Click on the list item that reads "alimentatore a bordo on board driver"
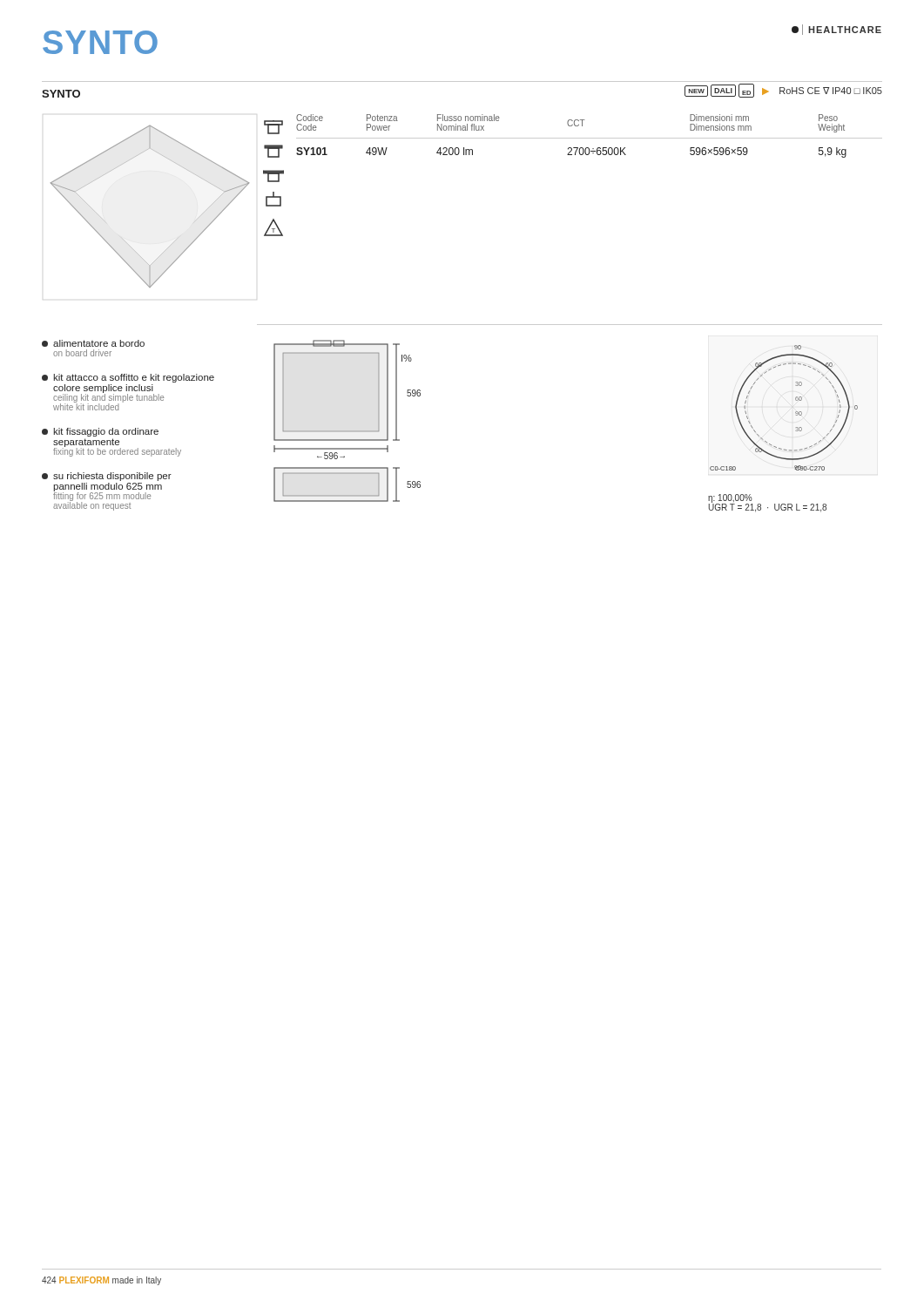Screen dimensions: 1307x924 146,348
